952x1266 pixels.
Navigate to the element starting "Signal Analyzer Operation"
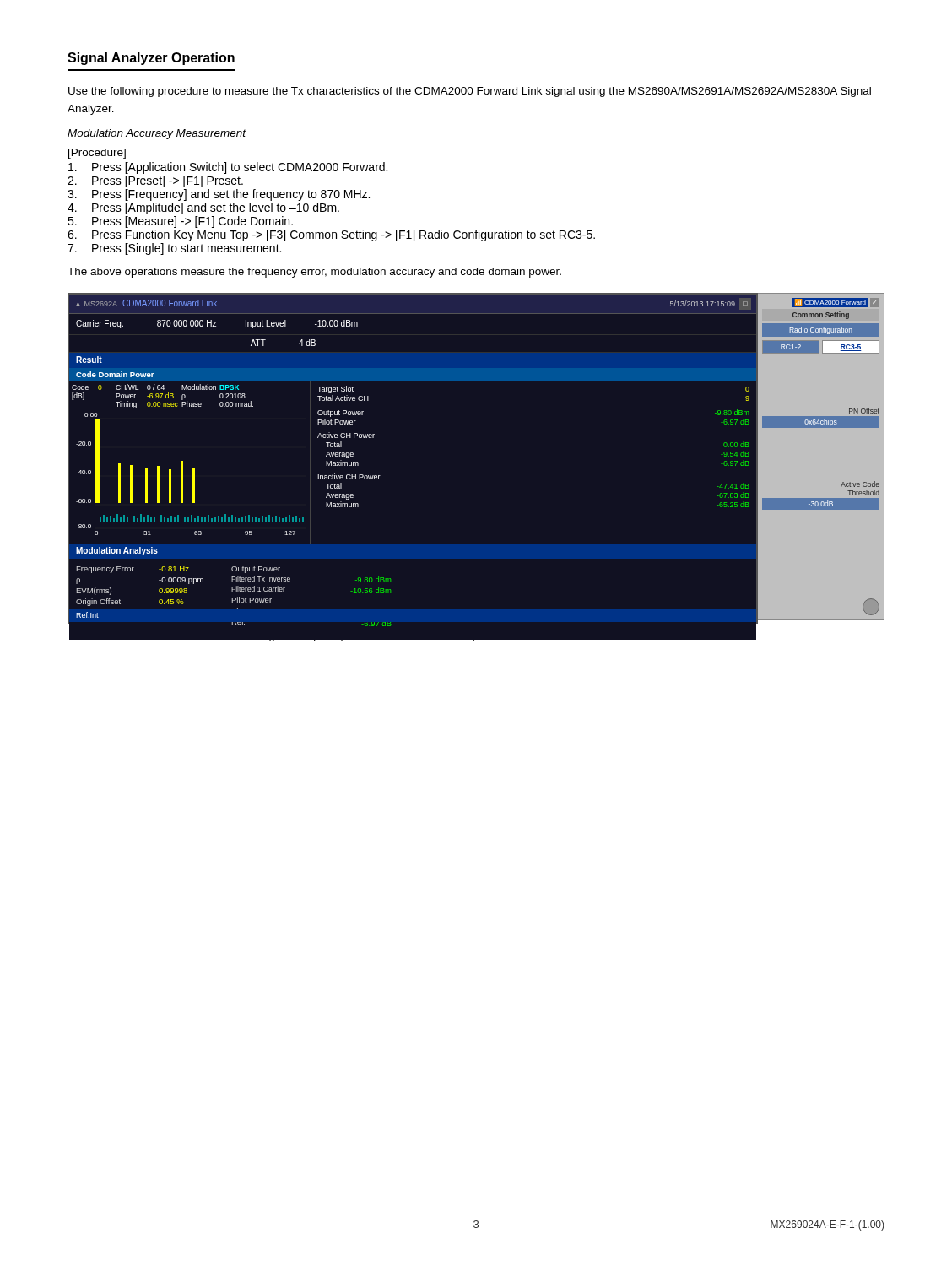coord(151,58)
